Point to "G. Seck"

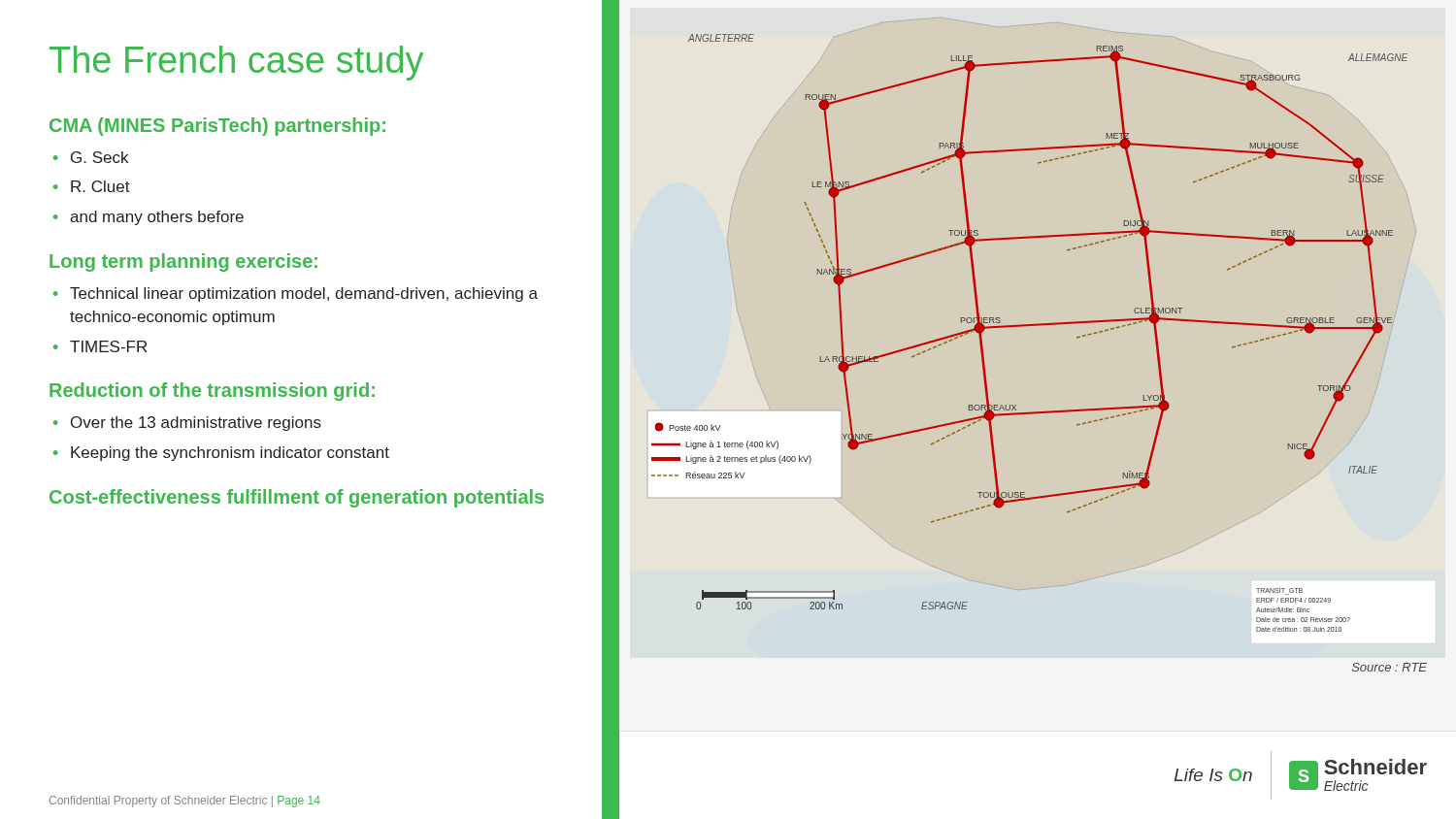pos(99,157)
